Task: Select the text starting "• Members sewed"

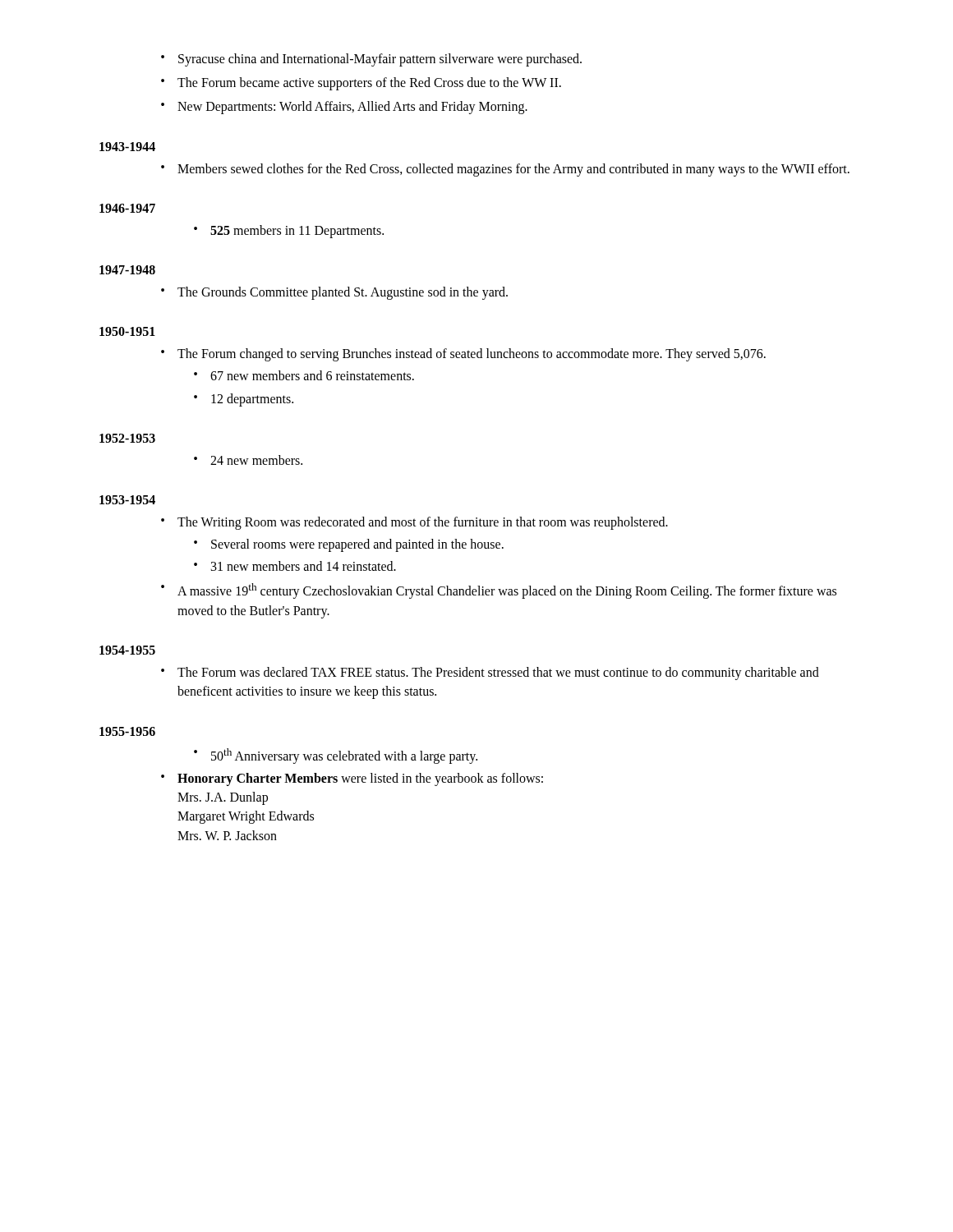Action: pos(501,168)
